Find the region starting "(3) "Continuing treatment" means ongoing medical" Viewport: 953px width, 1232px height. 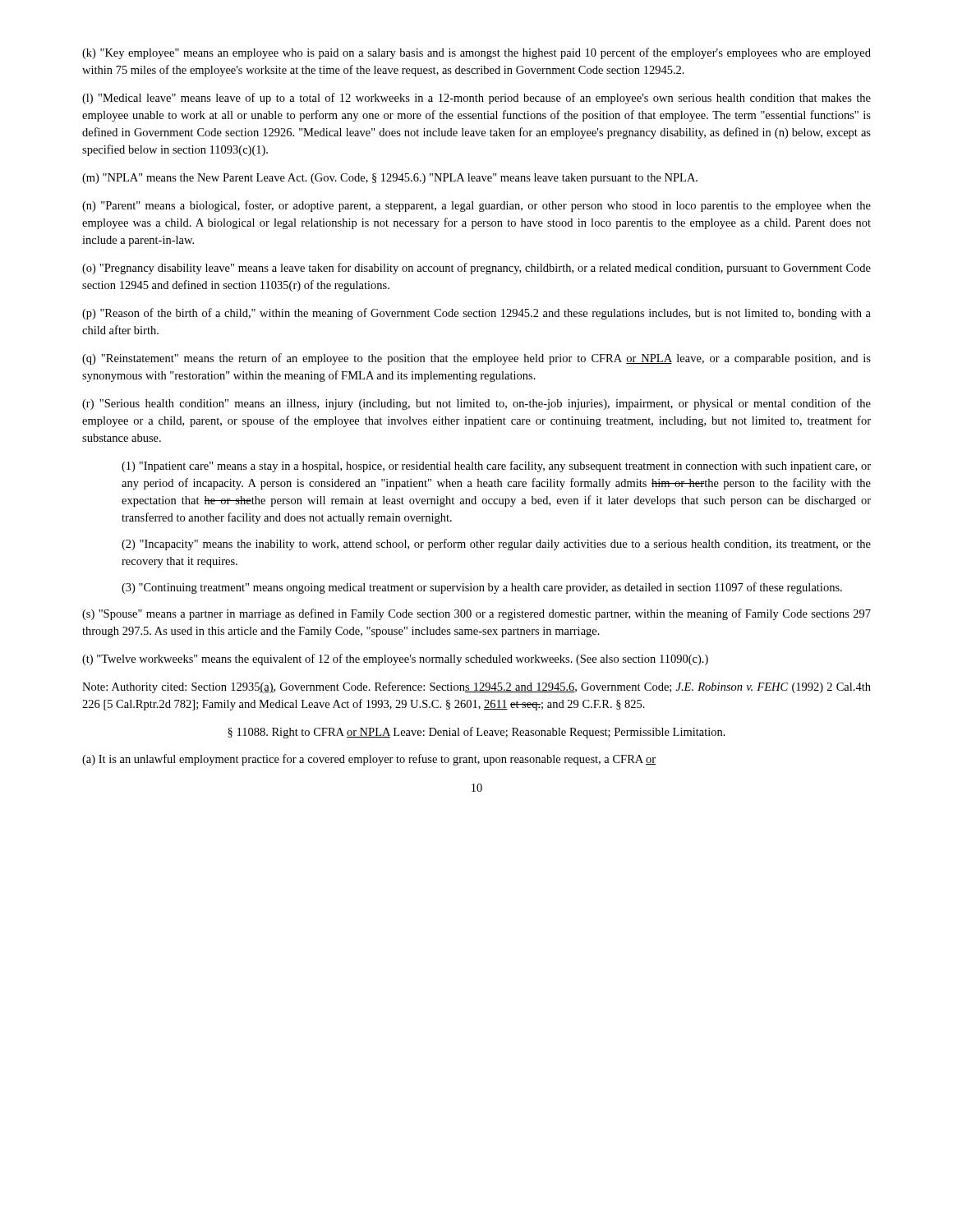482,588
